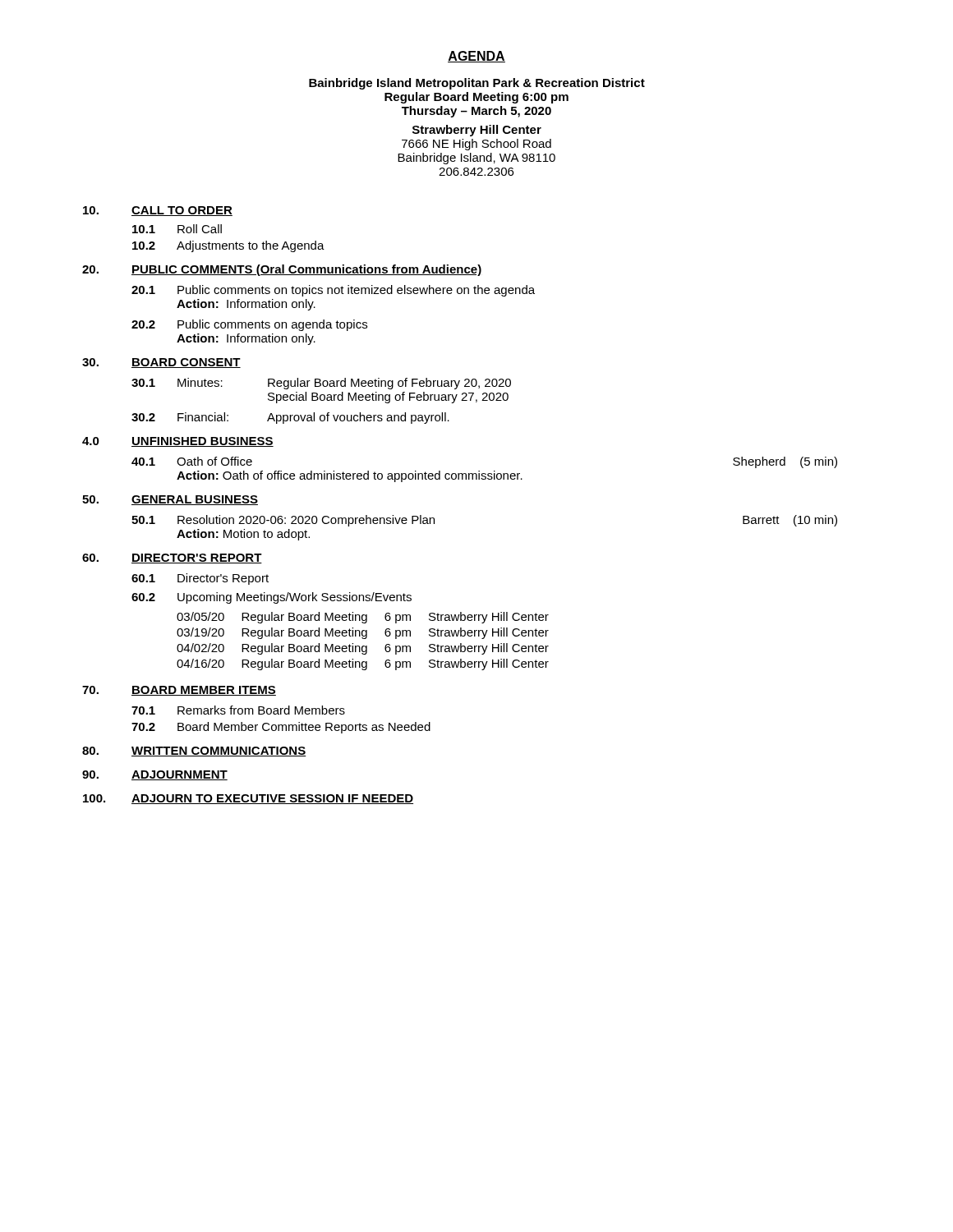953x1232 pixels.
Task: Select the section header with the text "20. PUBLIC COMMENTS (Oral Communications from"
Action: (x=282, y=269)
